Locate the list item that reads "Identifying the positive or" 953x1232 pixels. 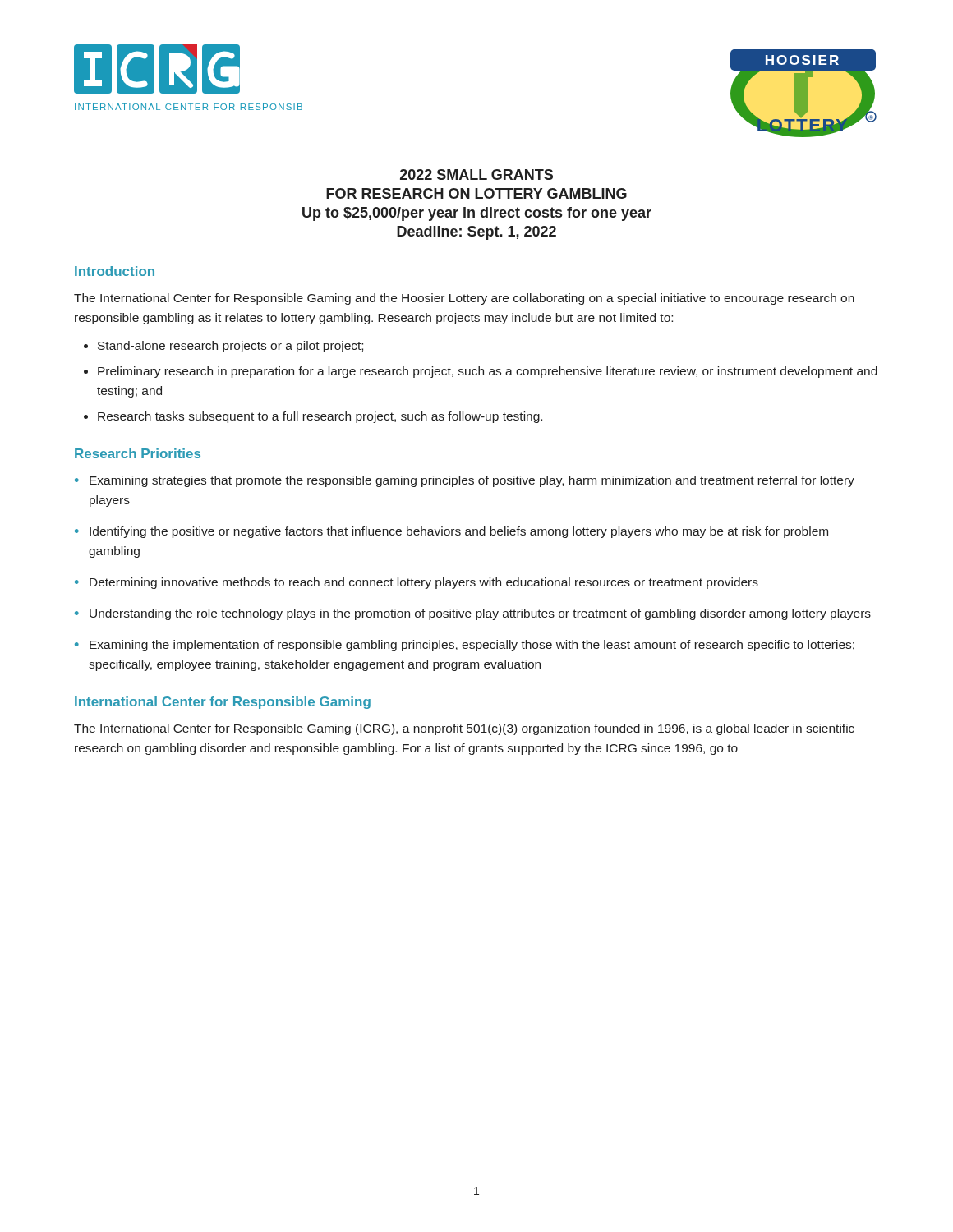tap(459, 541)
